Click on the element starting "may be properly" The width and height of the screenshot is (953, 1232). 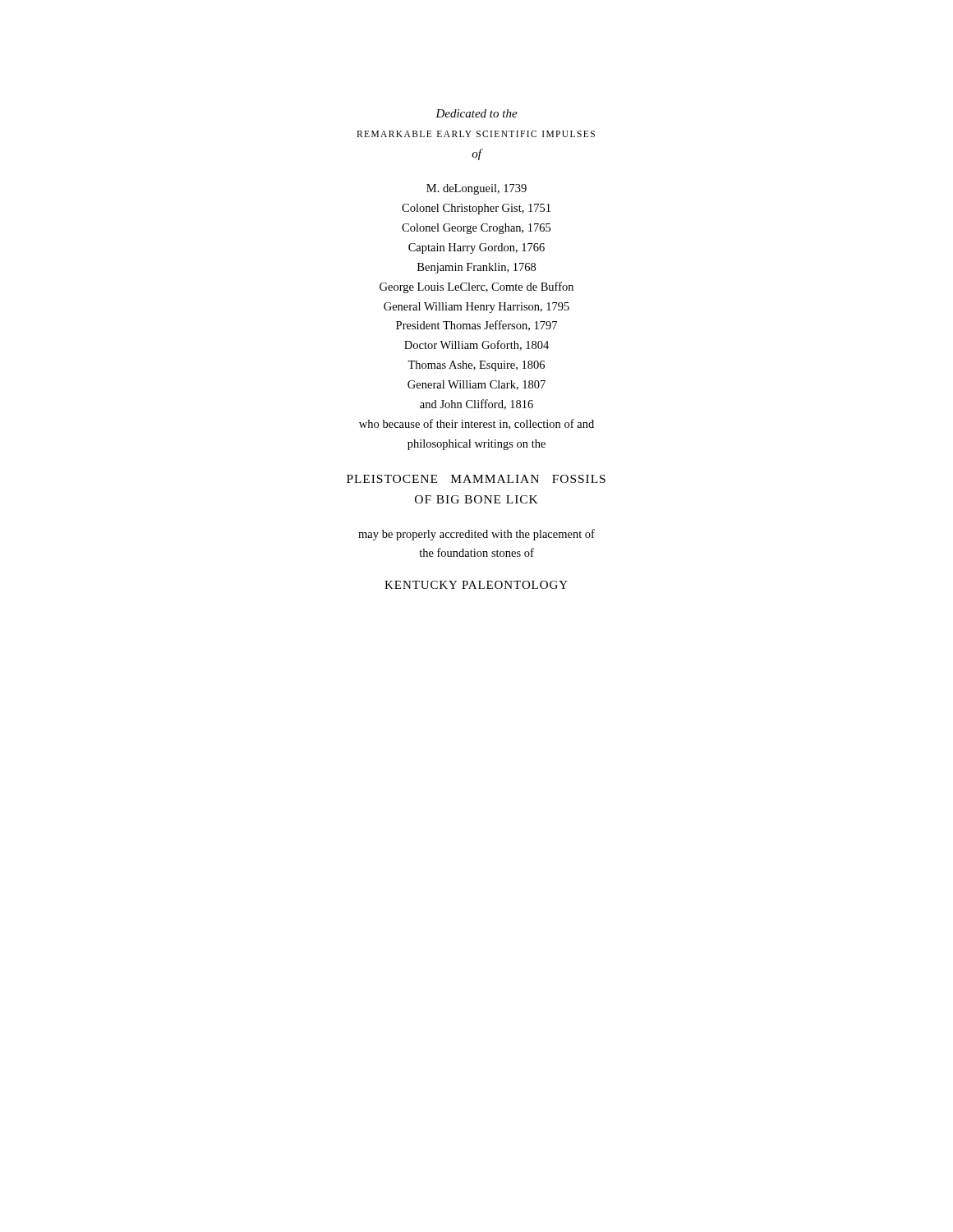[x=476, y=544]
